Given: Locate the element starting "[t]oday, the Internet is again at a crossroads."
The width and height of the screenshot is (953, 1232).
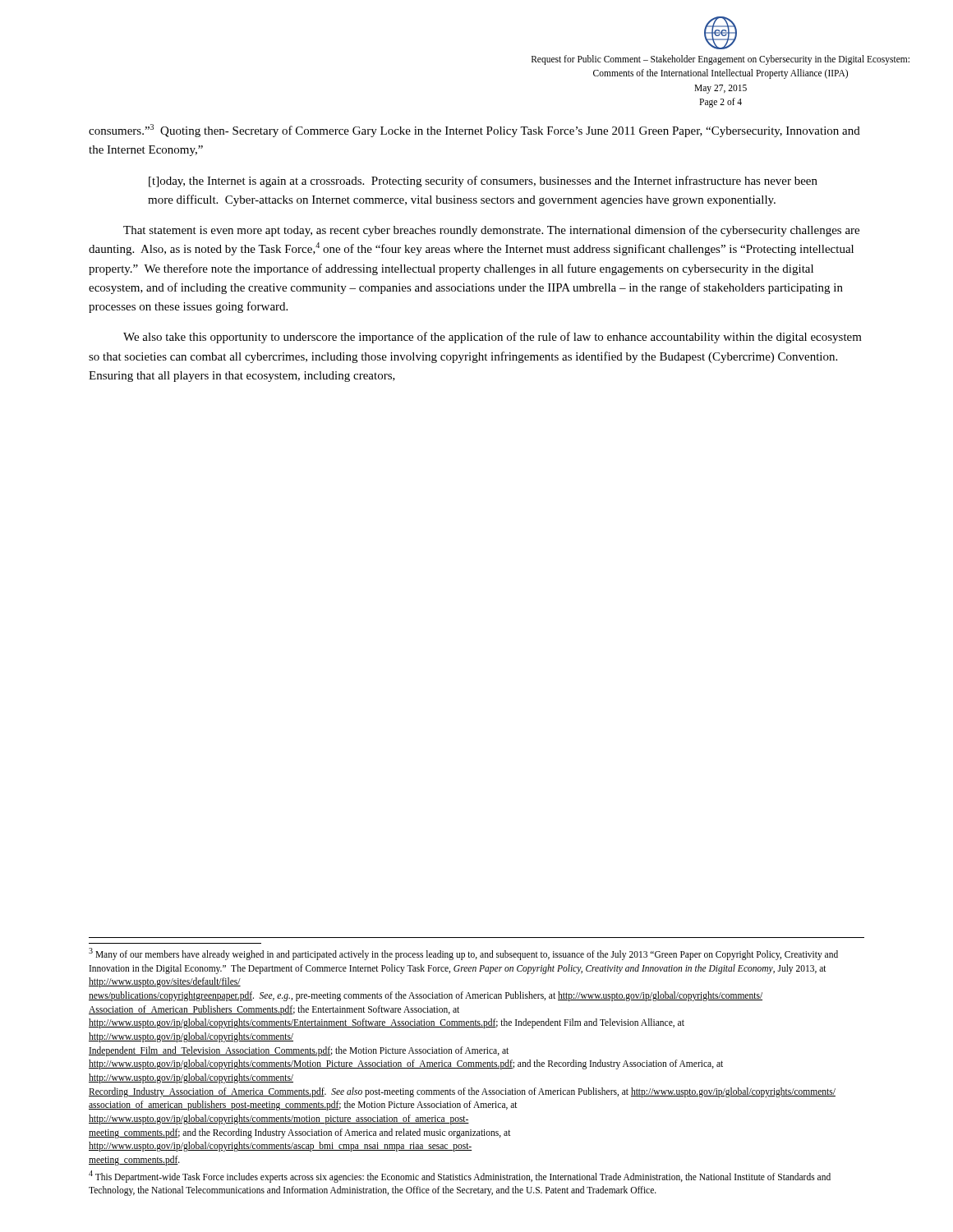Looking at the screenshot, I should pos(483,190).
